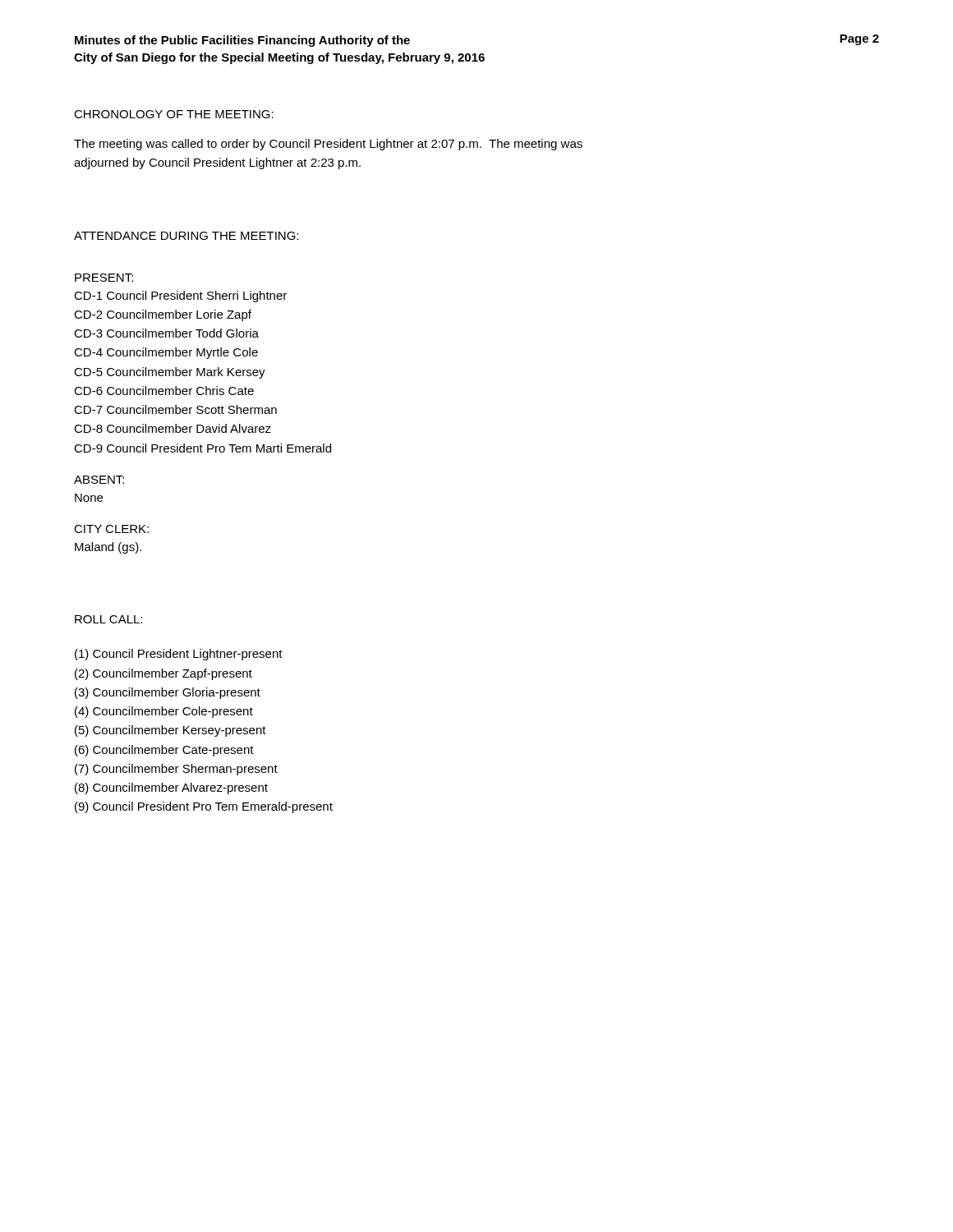Locate the text starting "(6) Councilmember Cate-present"
Image resolution: width=953 pixels, height=1232 pixels.
164,749
